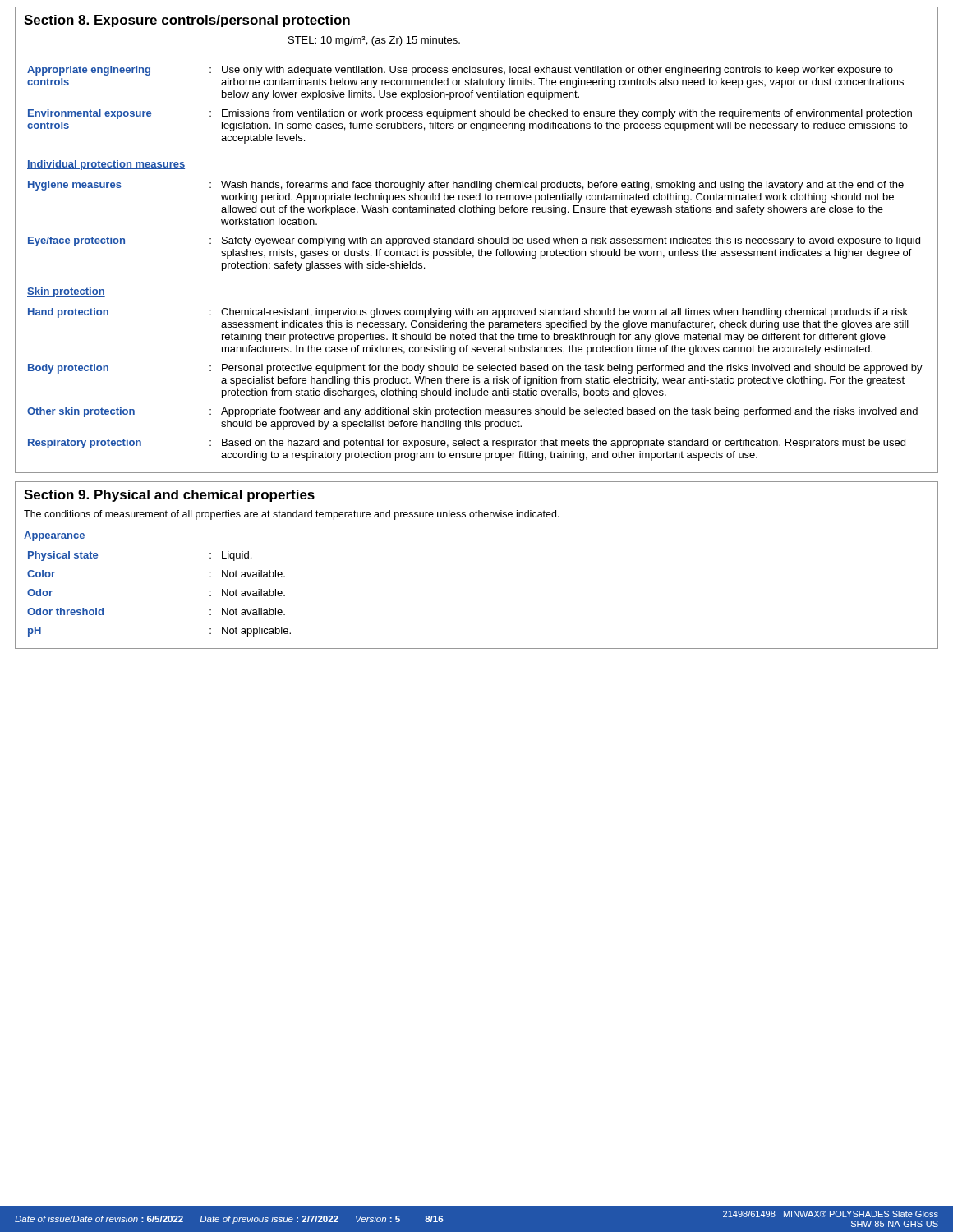Click the passage that begins "Personal protective equipment"
This screenshot has height=1232, width=953.
tap(572, 380)
